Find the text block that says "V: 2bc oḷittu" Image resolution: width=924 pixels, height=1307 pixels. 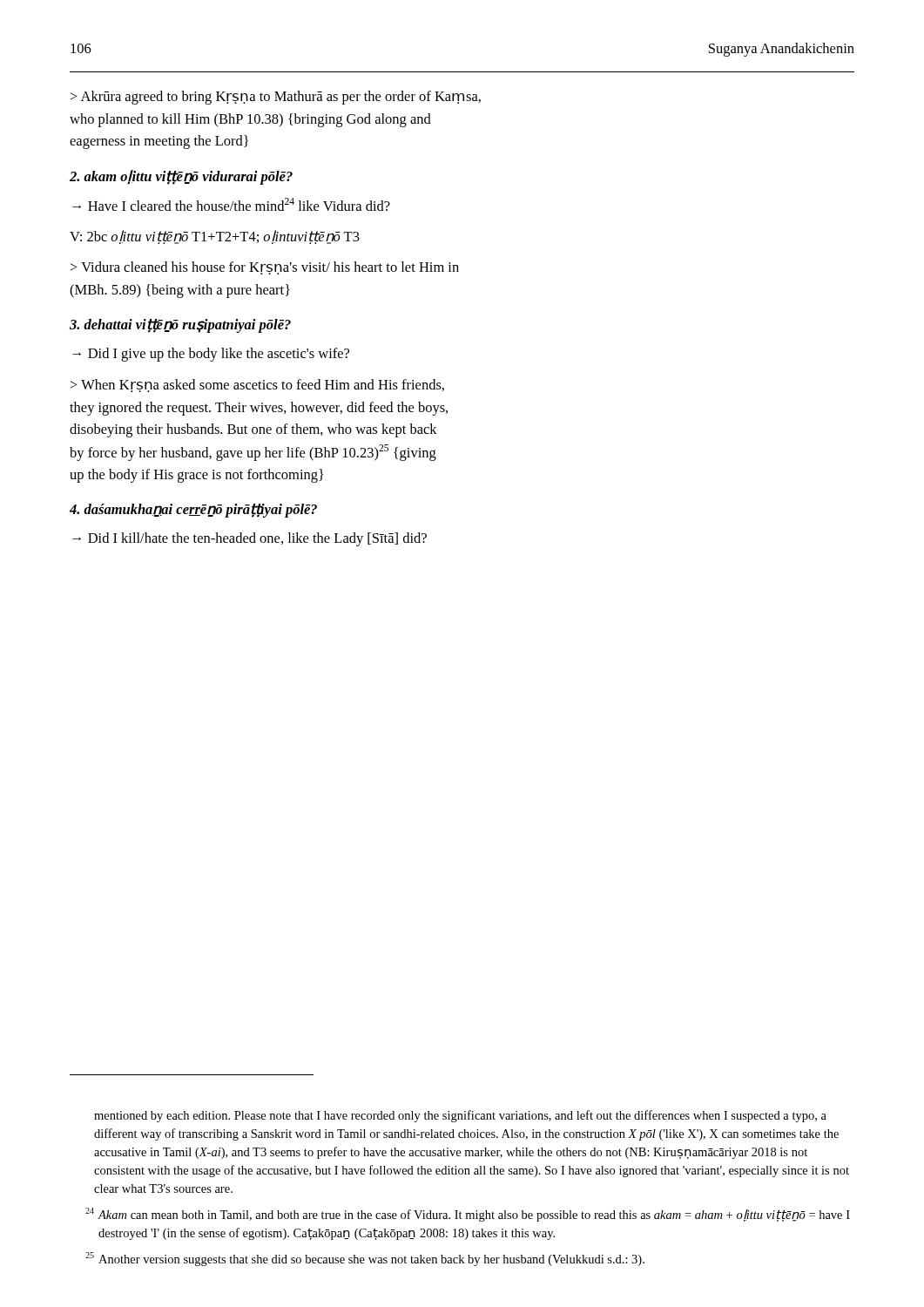click(215, 236)
